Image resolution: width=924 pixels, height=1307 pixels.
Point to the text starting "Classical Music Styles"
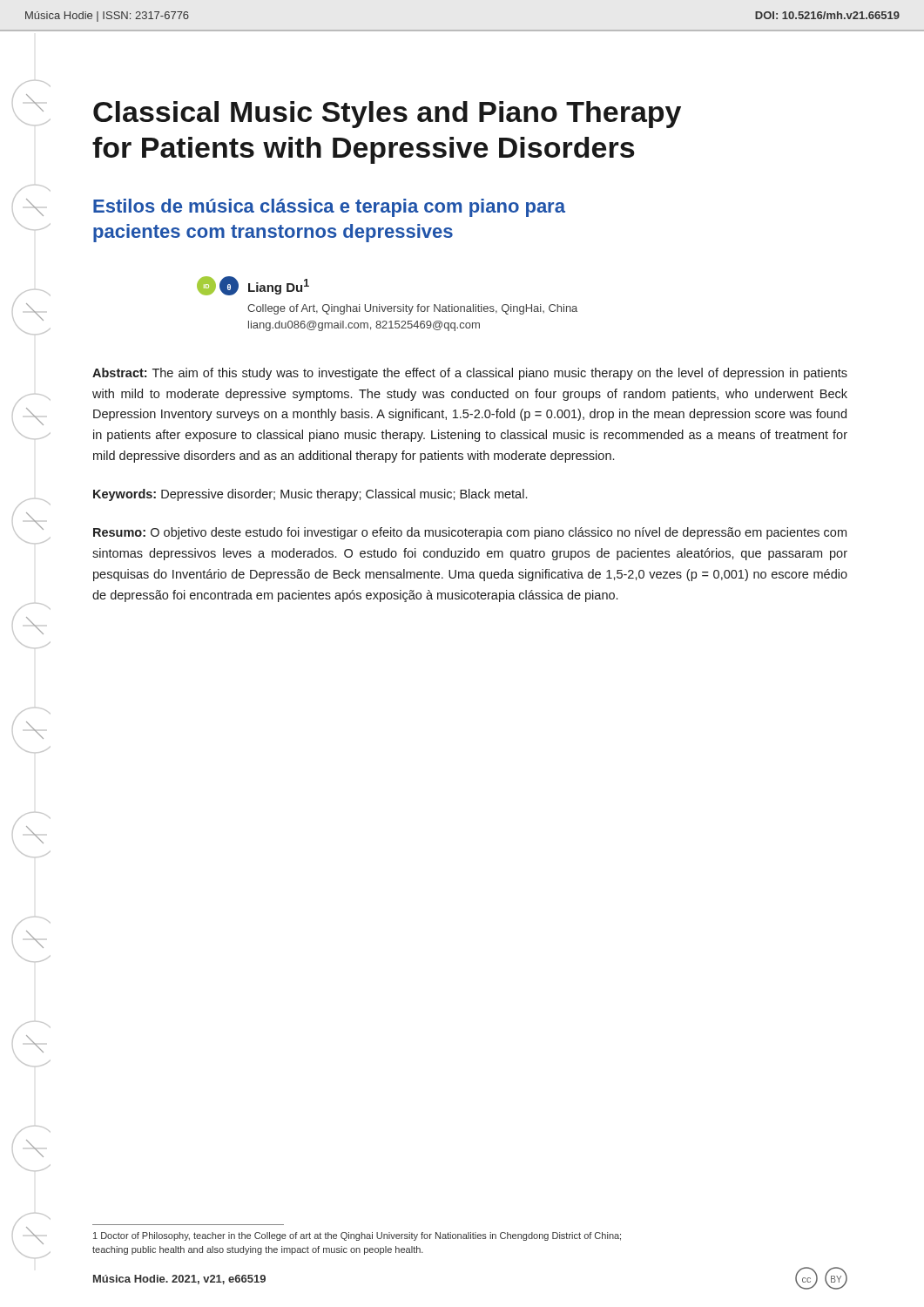[470, 130]
